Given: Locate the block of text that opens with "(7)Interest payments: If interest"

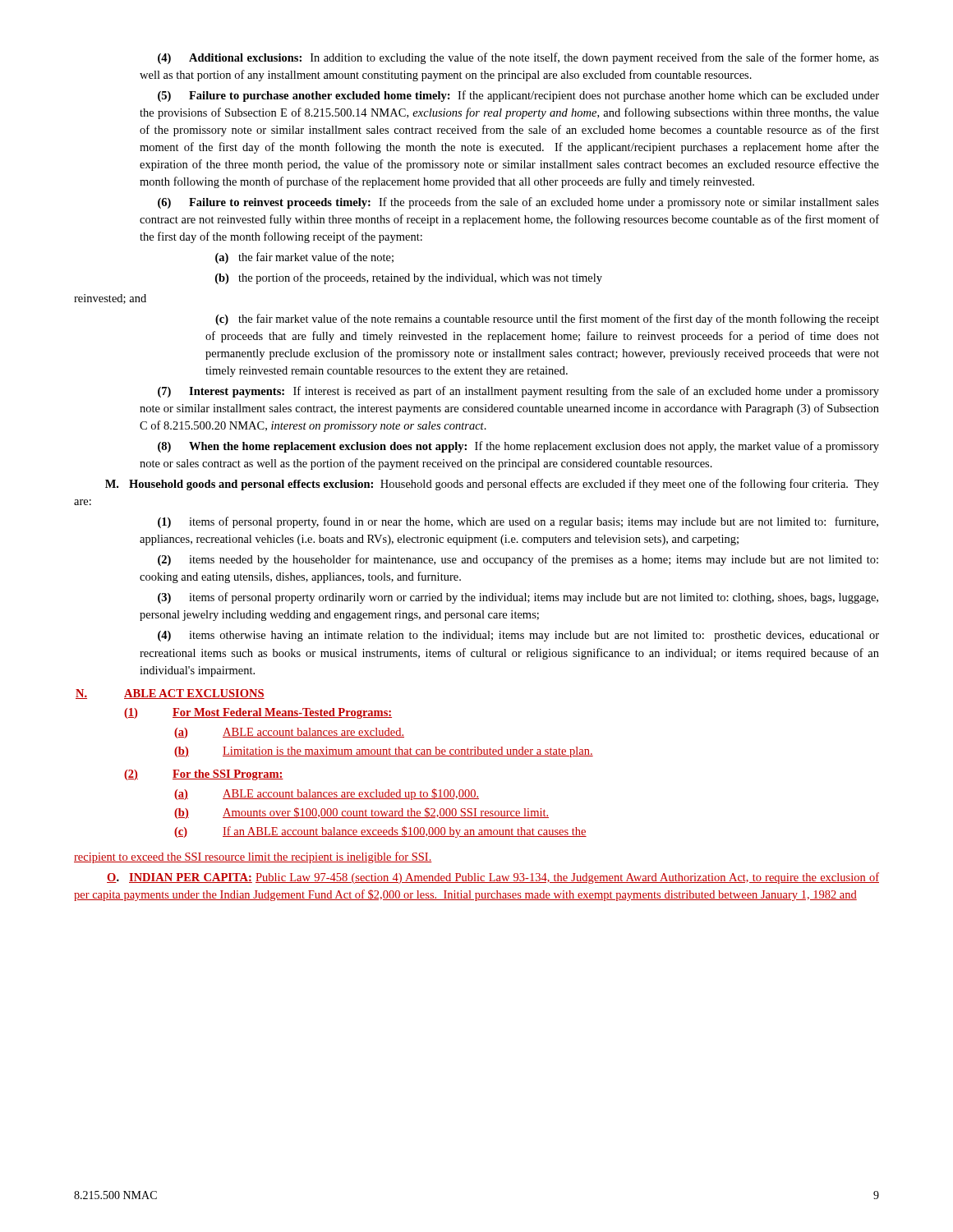Looking at the screenshot, I should 509,409.
